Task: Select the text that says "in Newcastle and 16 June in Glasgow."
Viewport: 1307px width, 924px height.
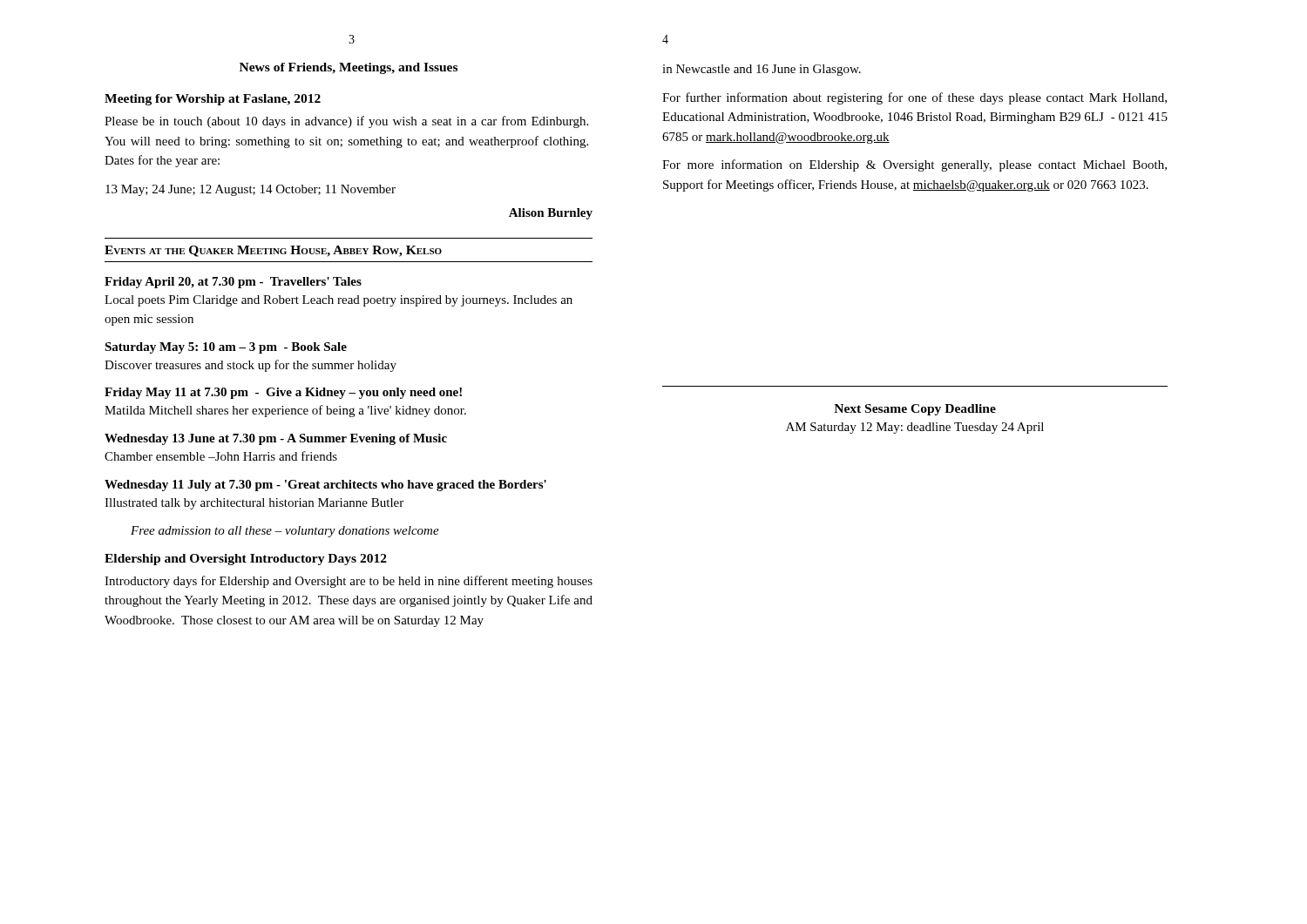Action: point(762,69)
